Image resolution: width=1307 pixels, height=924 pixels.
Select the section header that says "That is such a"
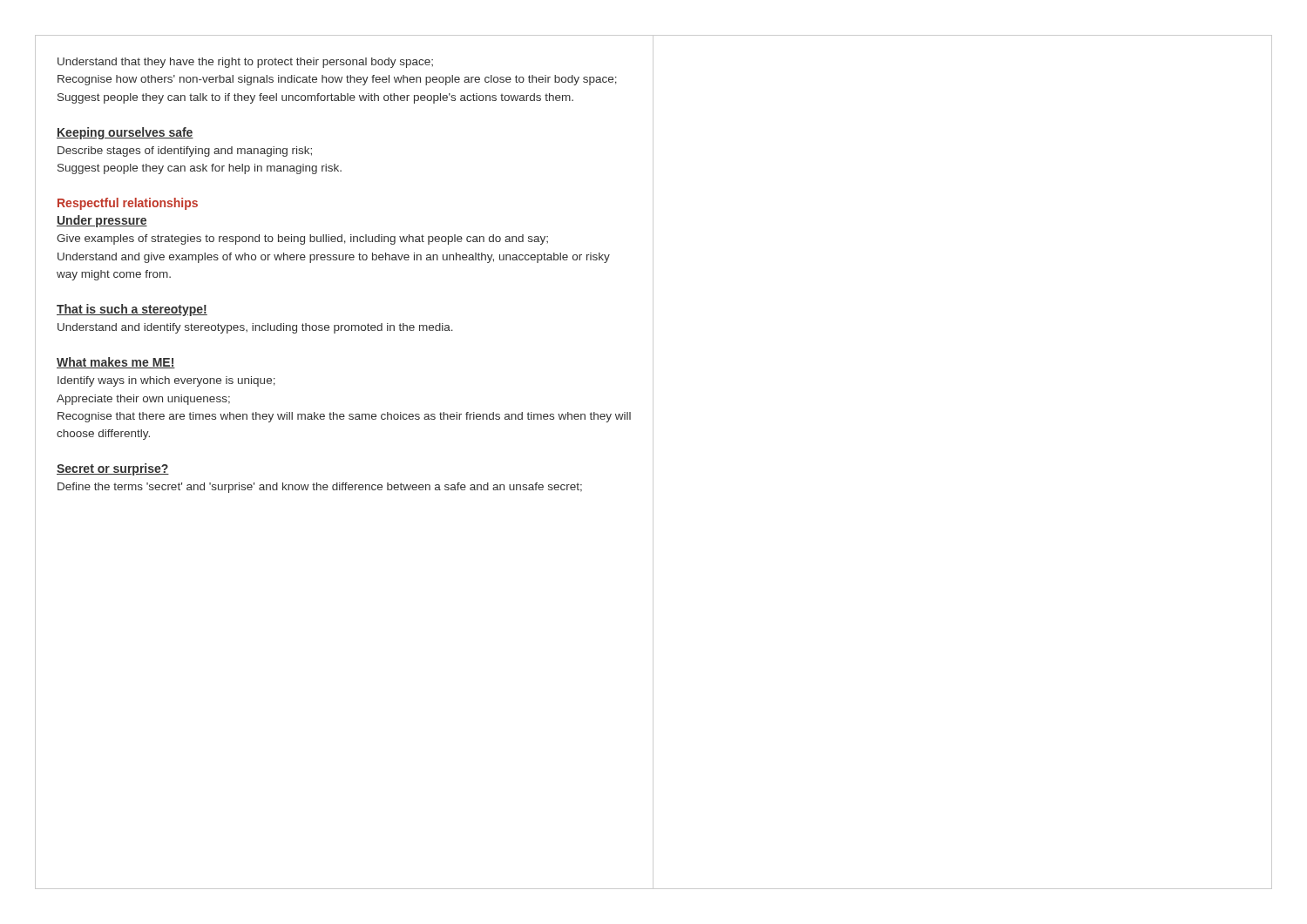click(x=132, y=309)
